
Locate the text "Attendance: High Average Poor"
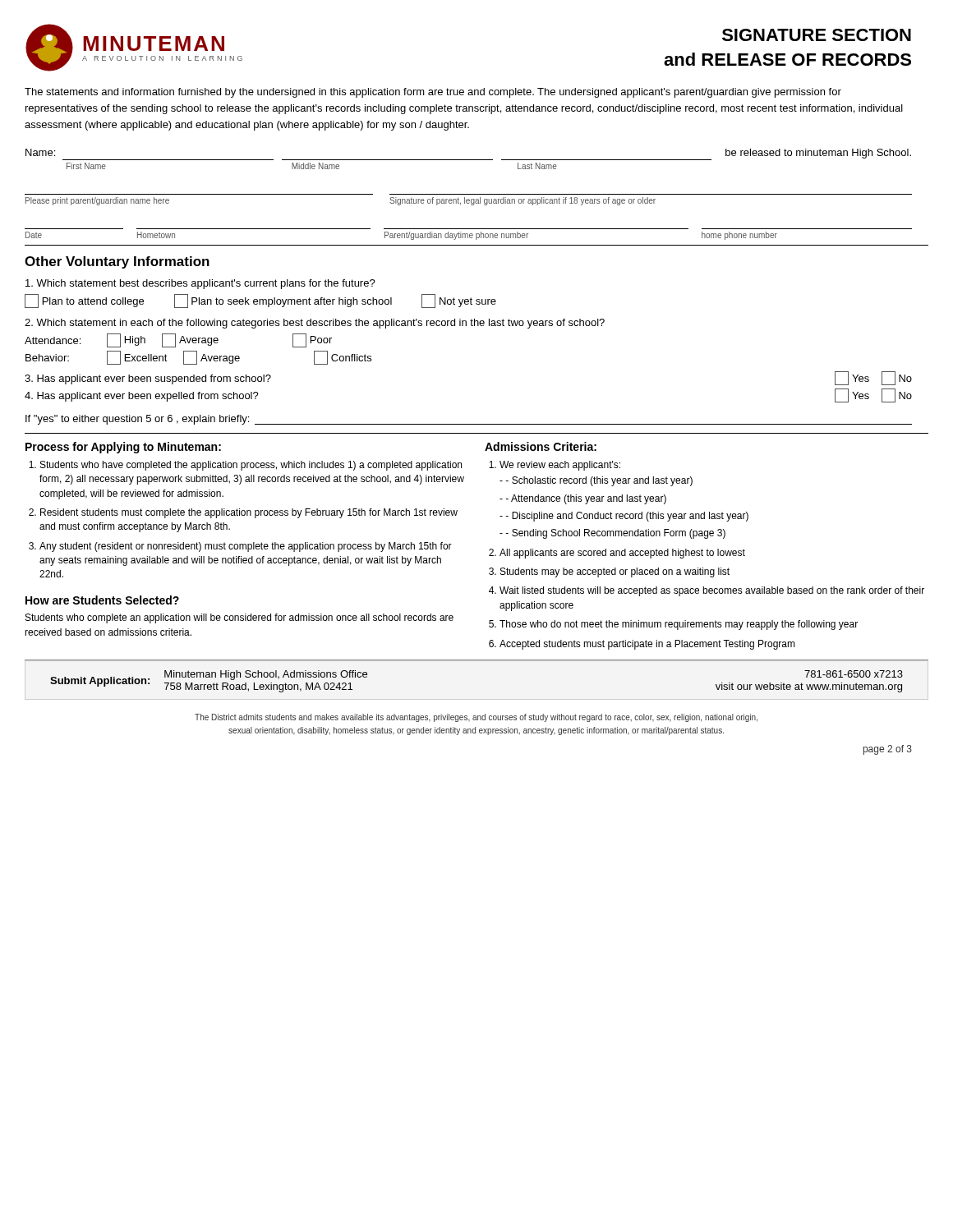tap(178, 340)
